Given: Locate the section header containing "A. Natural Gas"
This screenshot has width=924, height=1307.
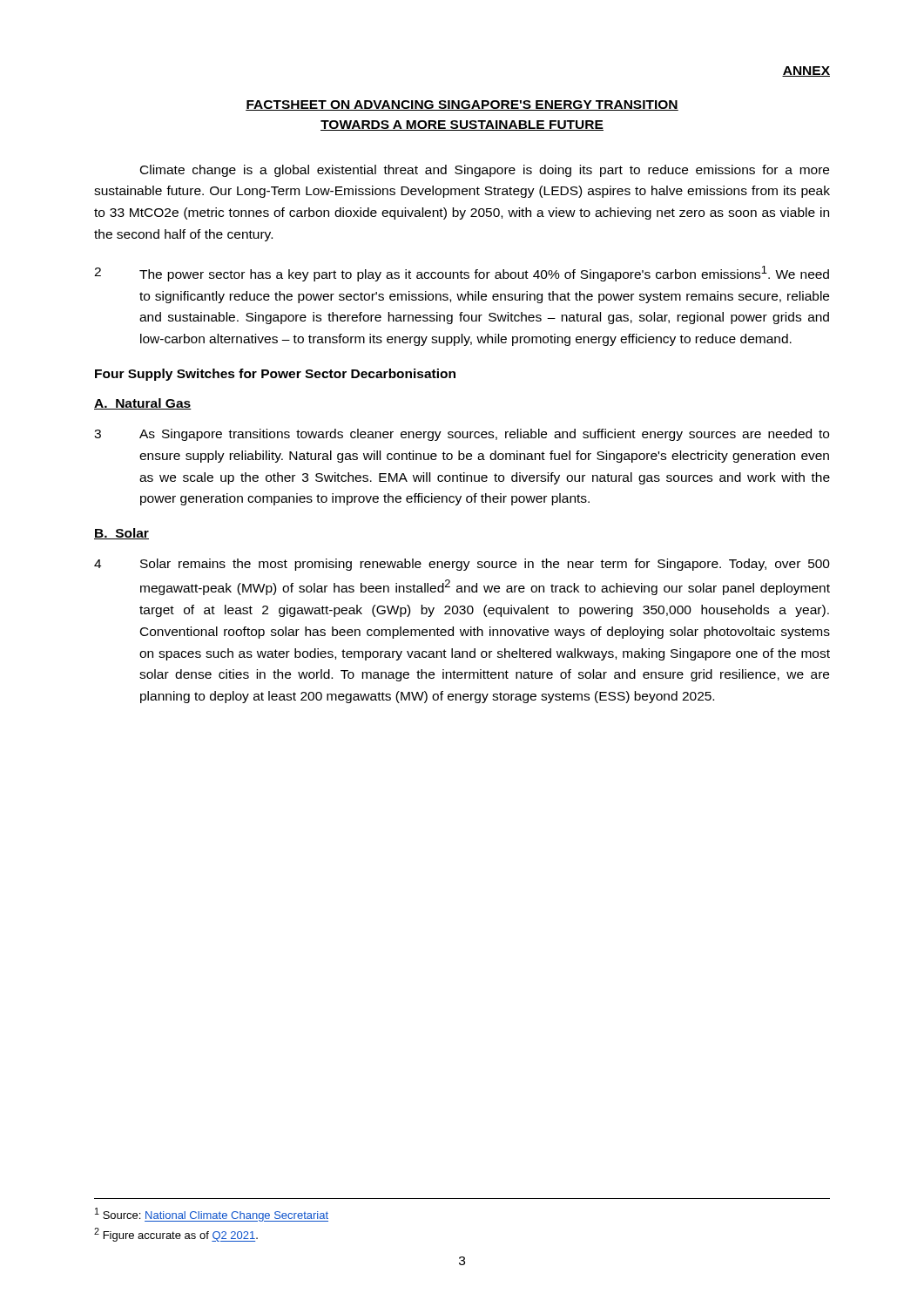Looking at the screenshot, I should (x=142, y=403).
